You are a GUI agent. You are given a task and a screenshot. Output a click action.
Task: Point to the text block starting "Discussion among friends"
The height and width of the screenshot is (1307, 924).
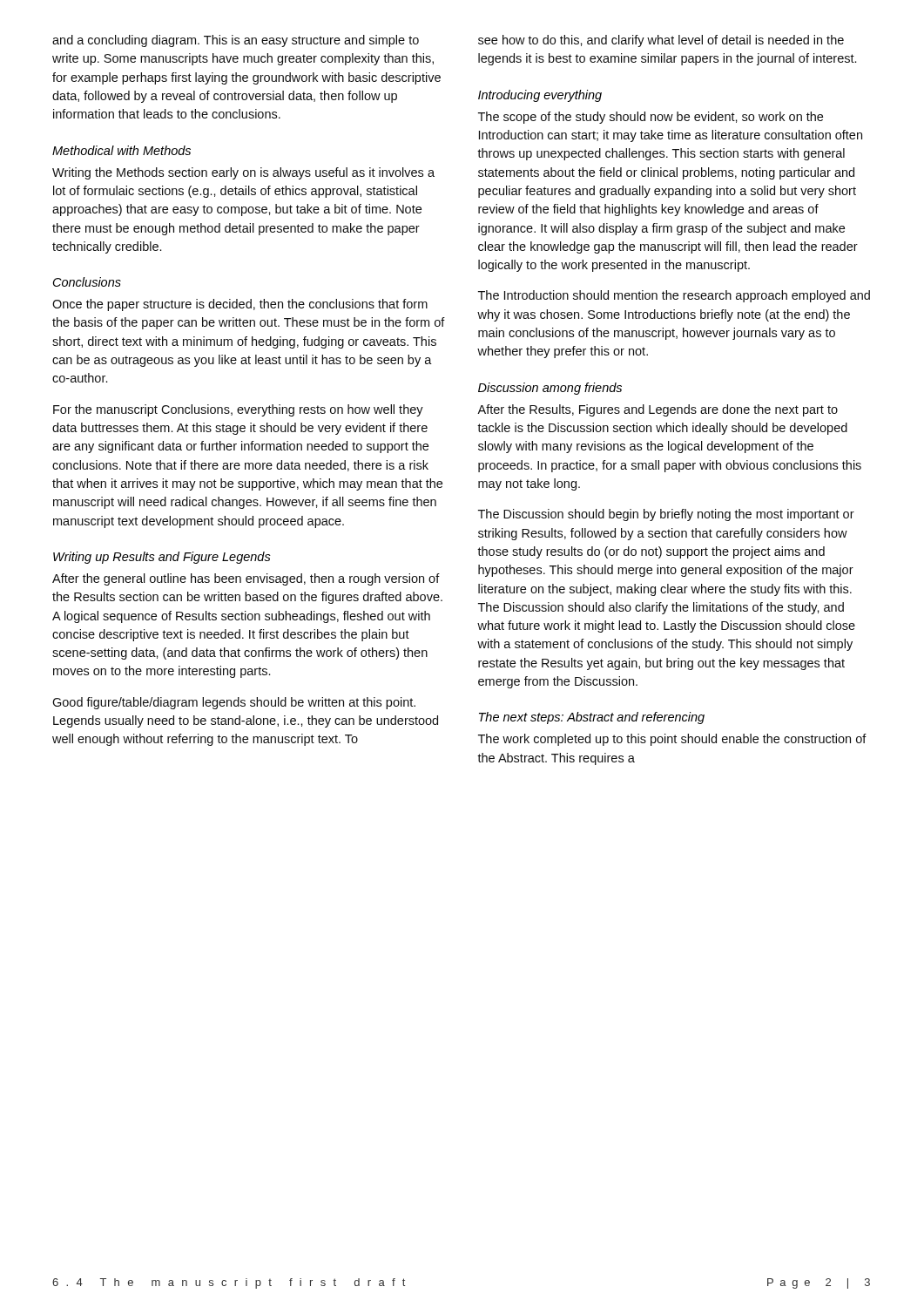[550, 387]
